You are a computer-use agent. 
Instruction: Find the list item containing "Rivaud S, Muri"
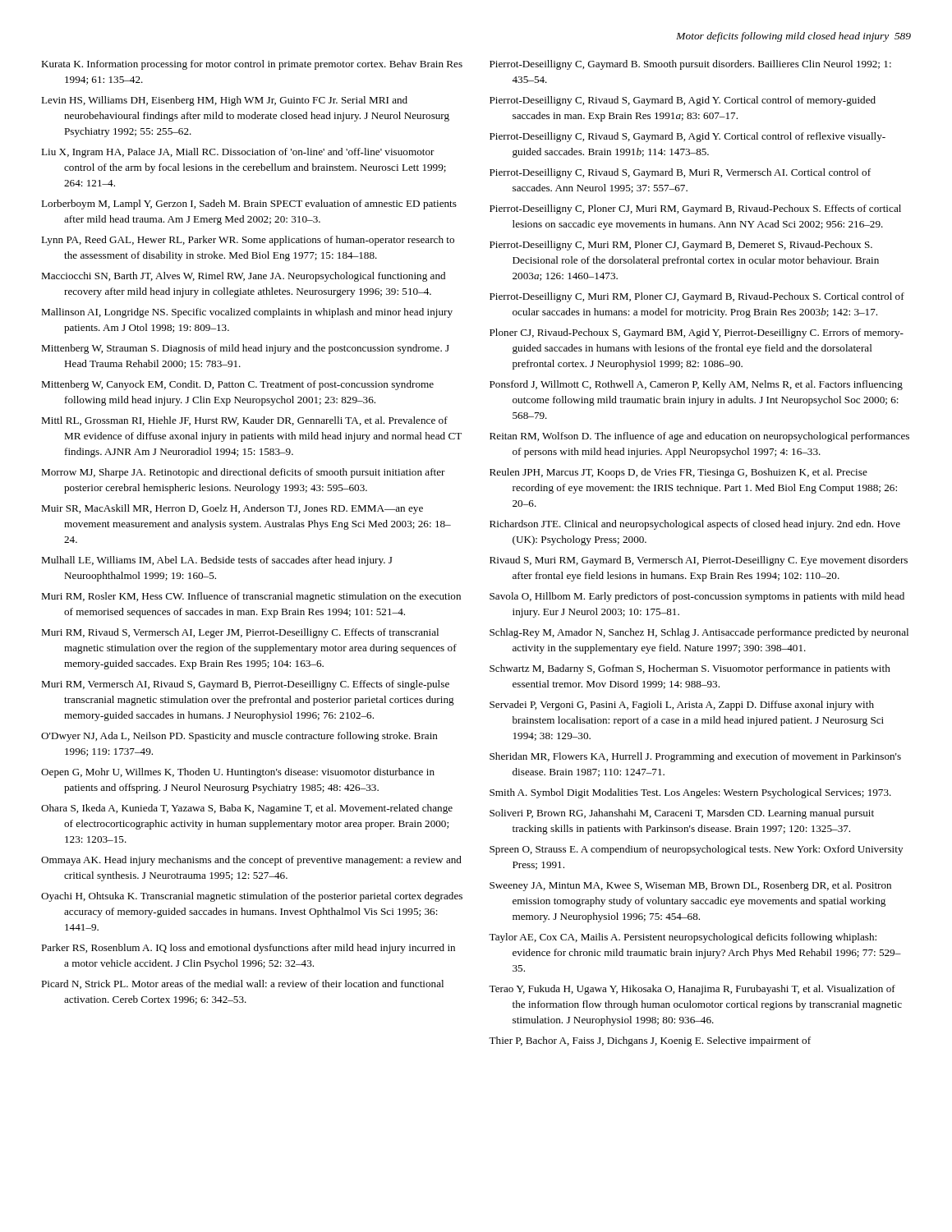coord(699,568)
